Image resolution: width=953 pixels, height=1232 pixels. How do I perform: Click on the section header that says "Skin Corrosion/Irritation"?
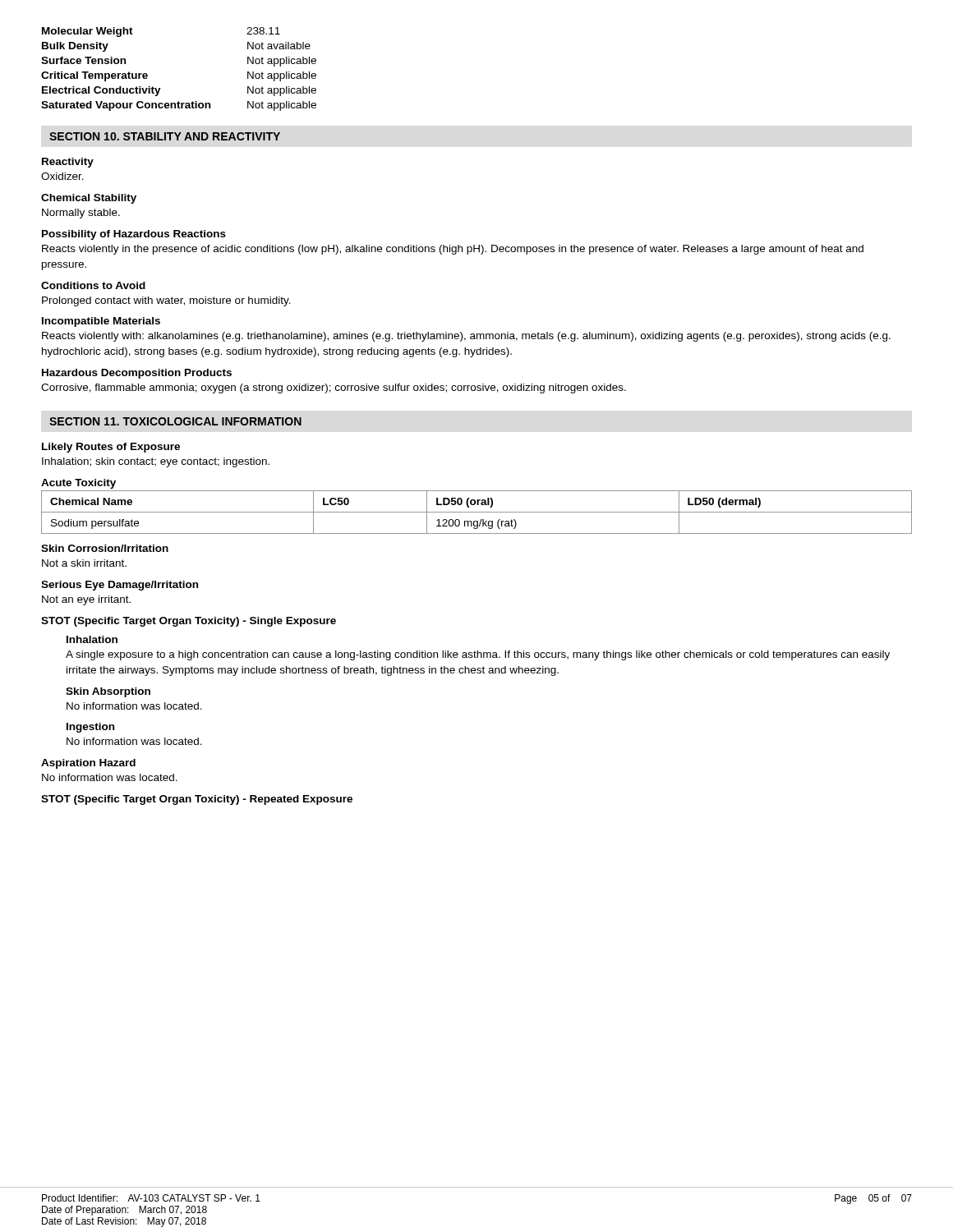[x=105, y=548]
